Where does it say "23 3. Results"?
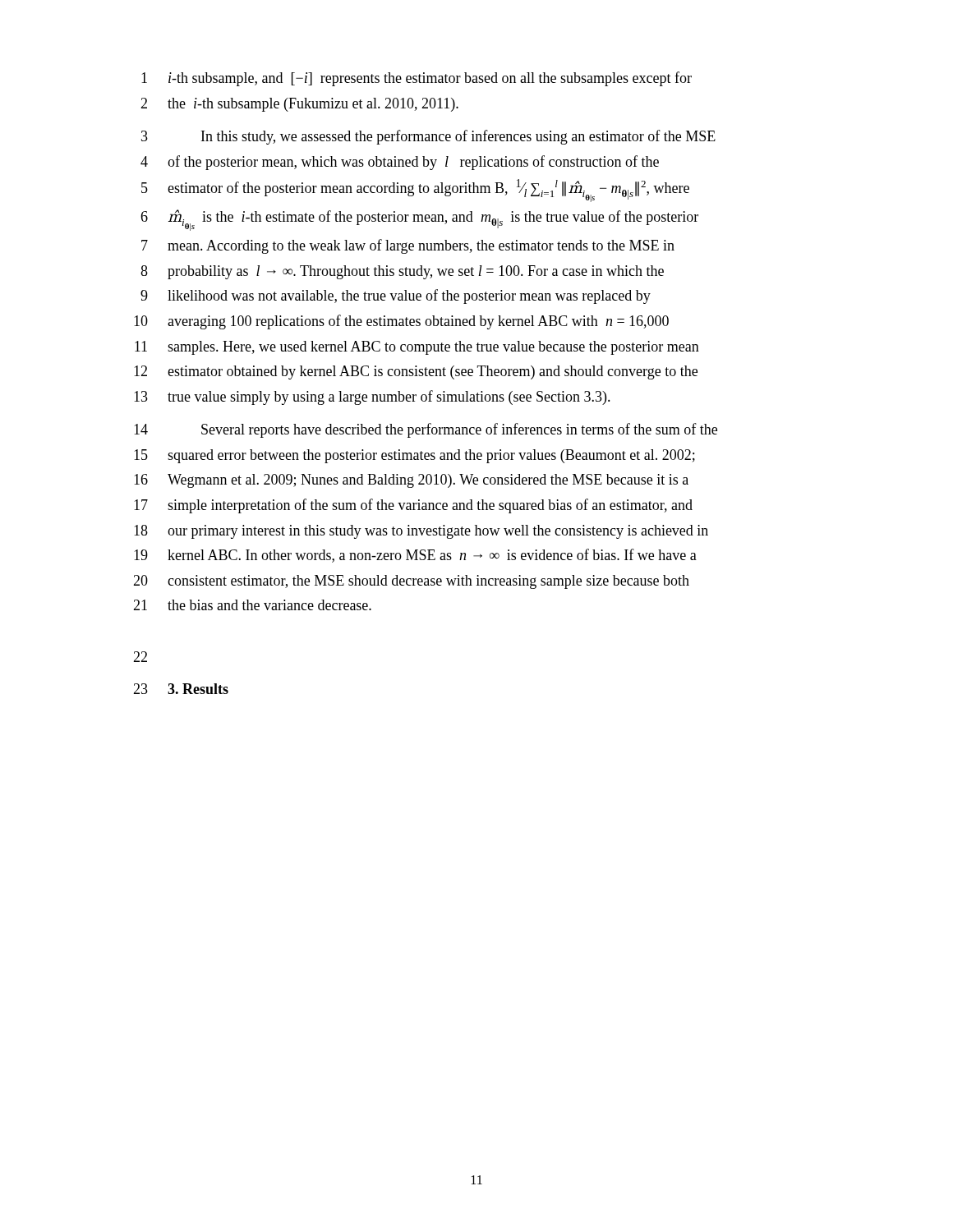Viewport: 953px width, 1232px height. (x=181, y=689)
